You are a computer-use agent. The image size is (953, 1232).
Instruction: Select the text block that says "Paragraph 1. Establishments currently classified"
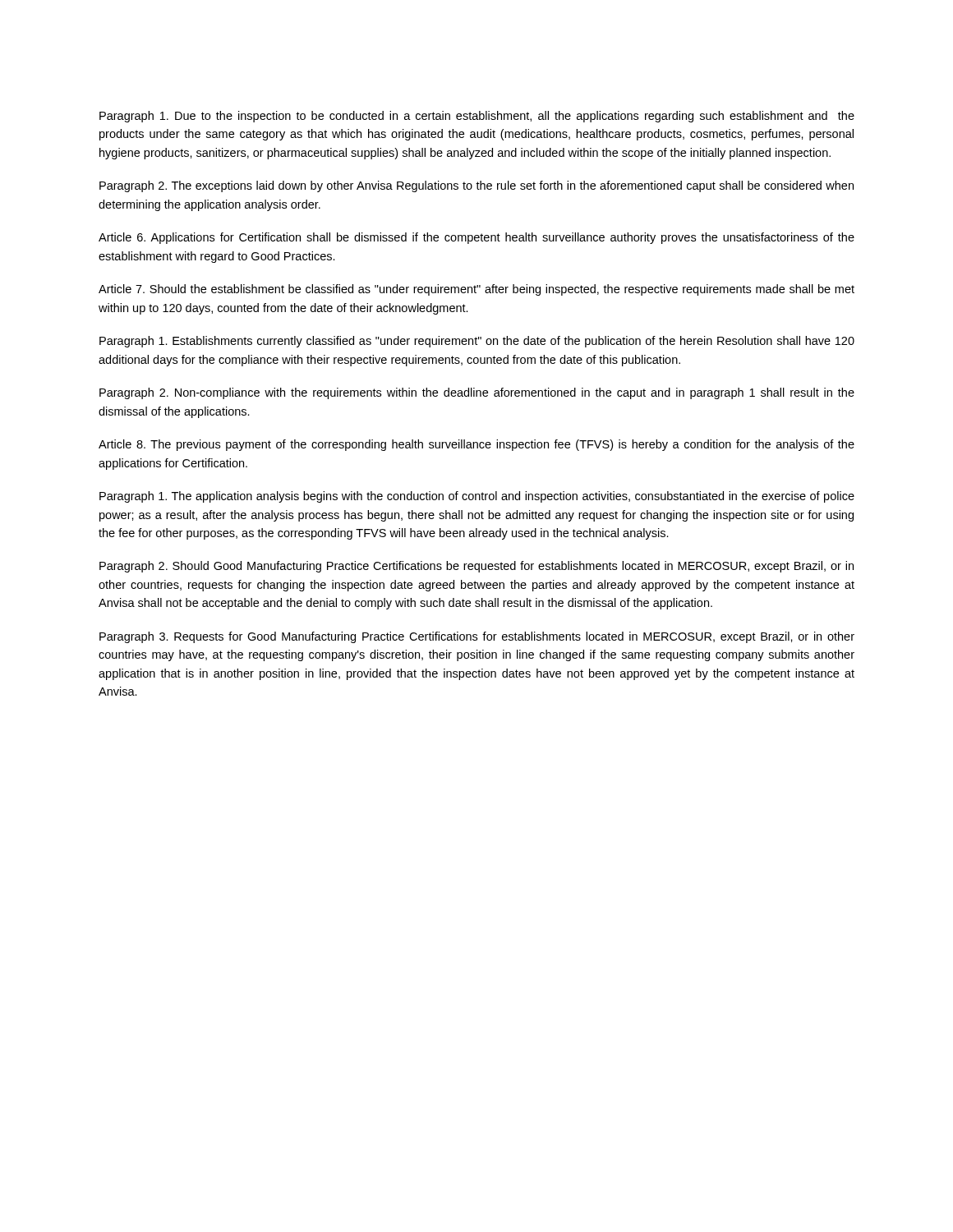476,350
